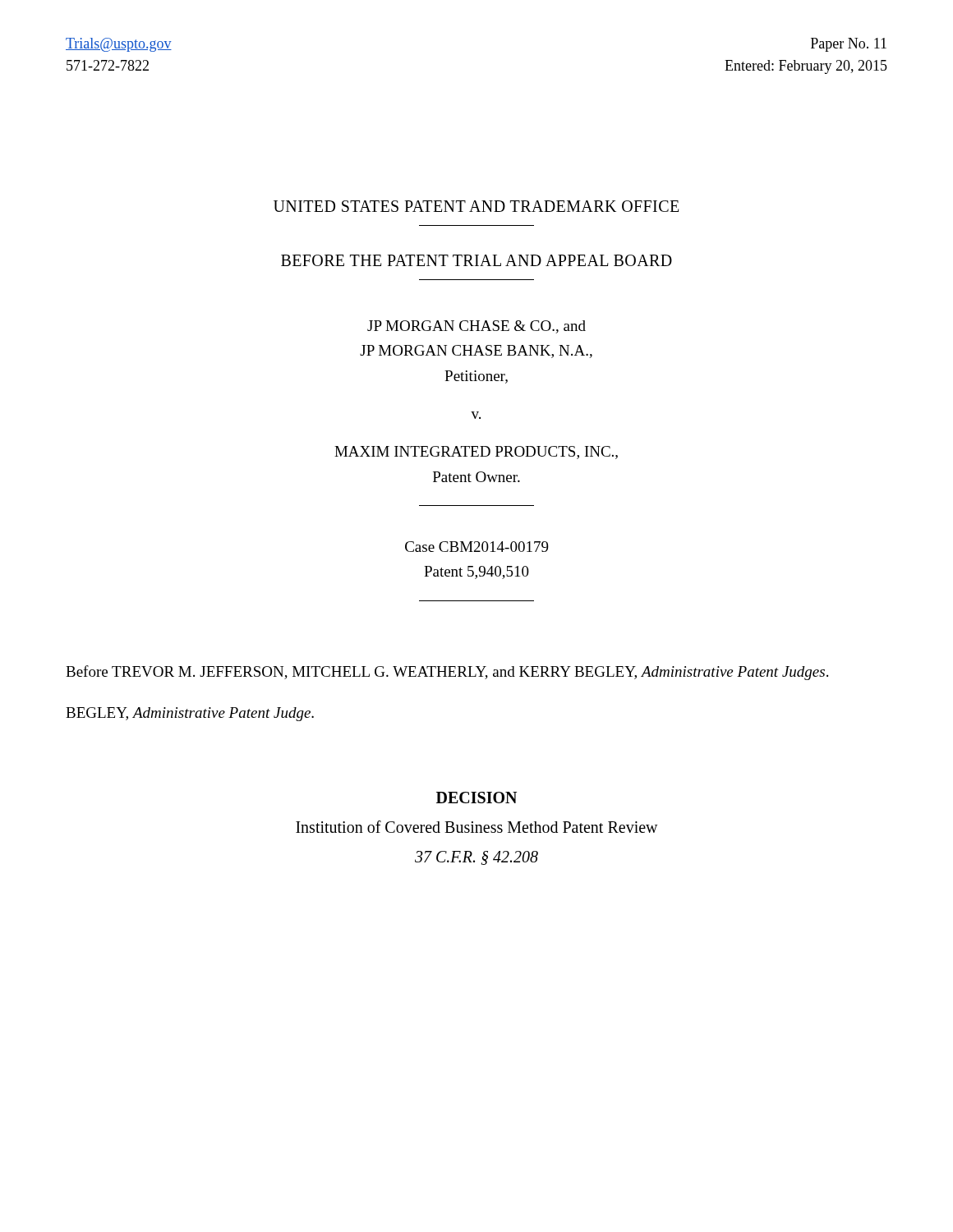The image size is (953, 1232).
Task: Navigate to the text block starting "DECISION Institution of"
Action: (x=476, y=827)
